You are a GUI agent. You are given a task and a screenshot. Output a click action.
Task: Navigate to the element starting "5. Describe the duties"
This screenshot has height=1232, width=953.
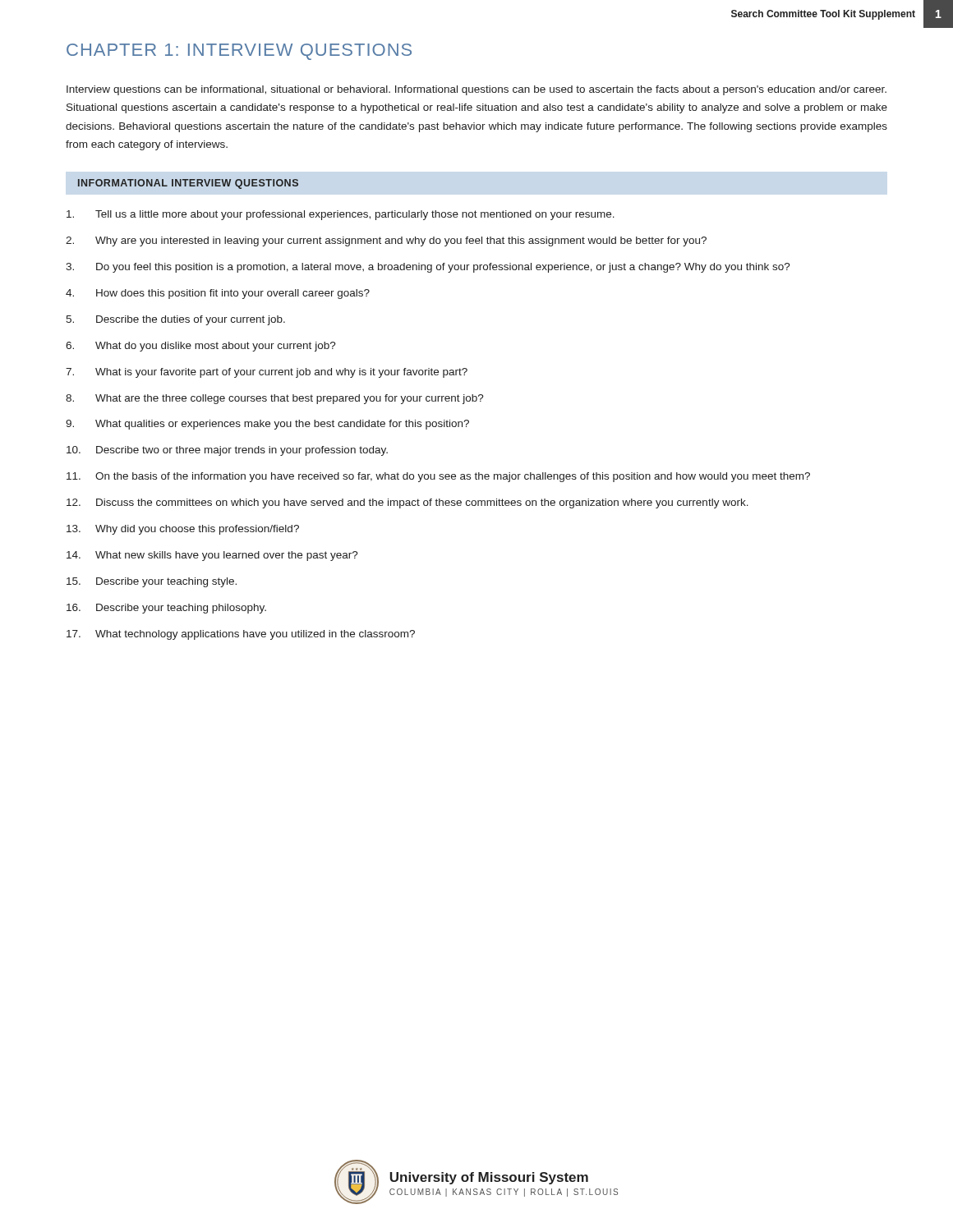tap(175, 320)
